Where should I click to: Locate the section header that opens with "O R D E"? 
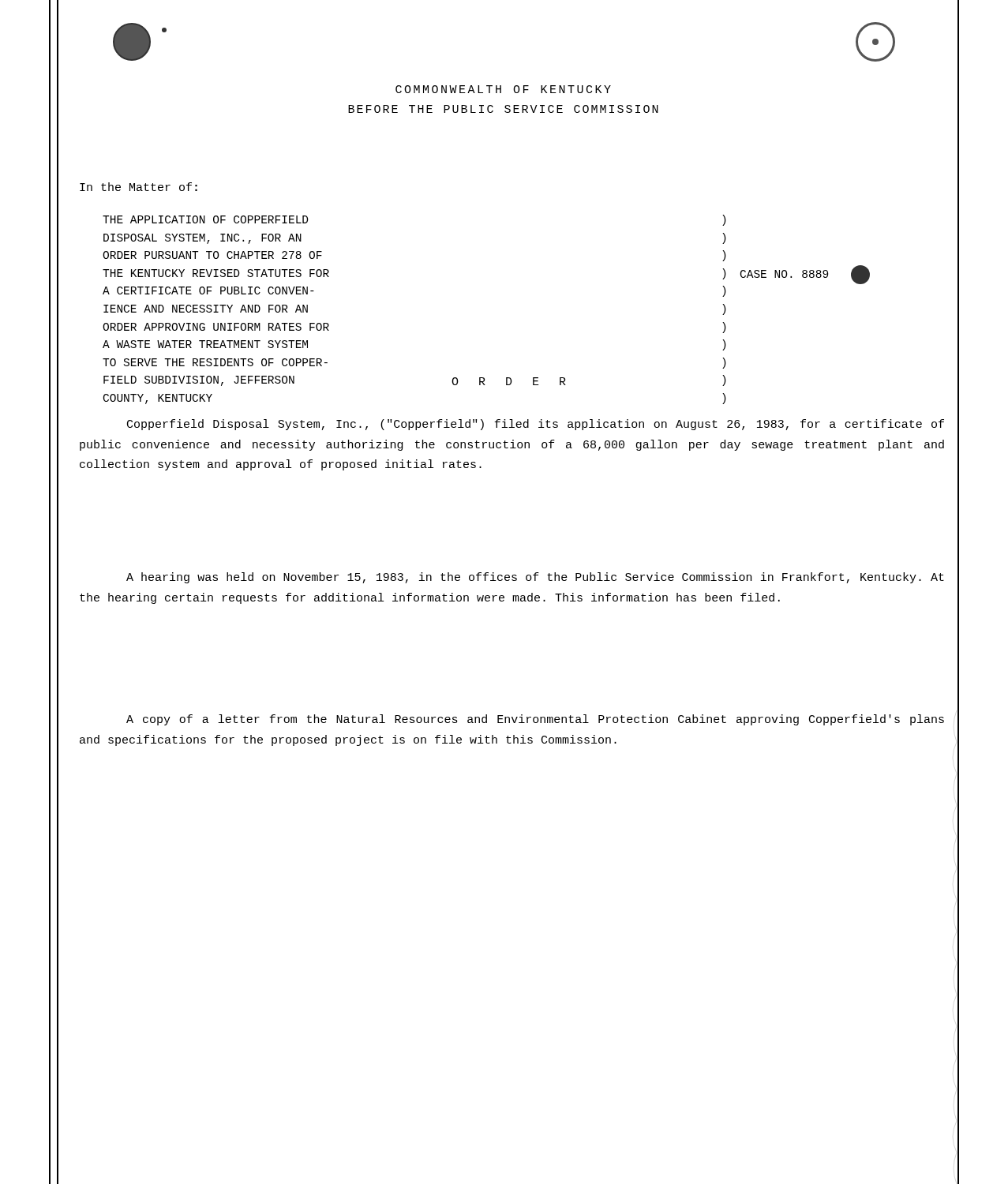pos(512,382)
